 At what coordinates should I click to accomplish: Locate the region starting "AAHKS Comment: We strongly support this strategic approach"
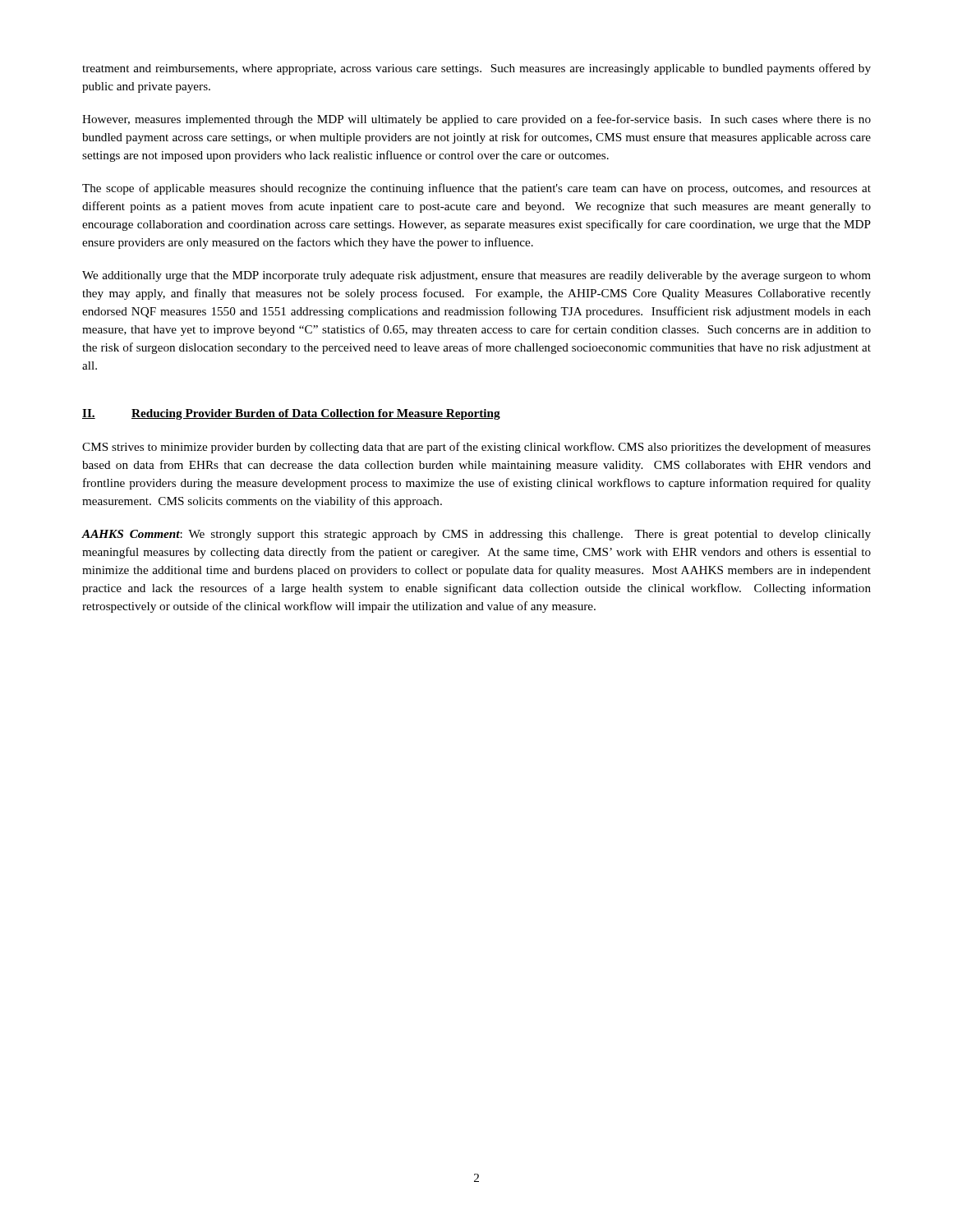pos(476,569)
